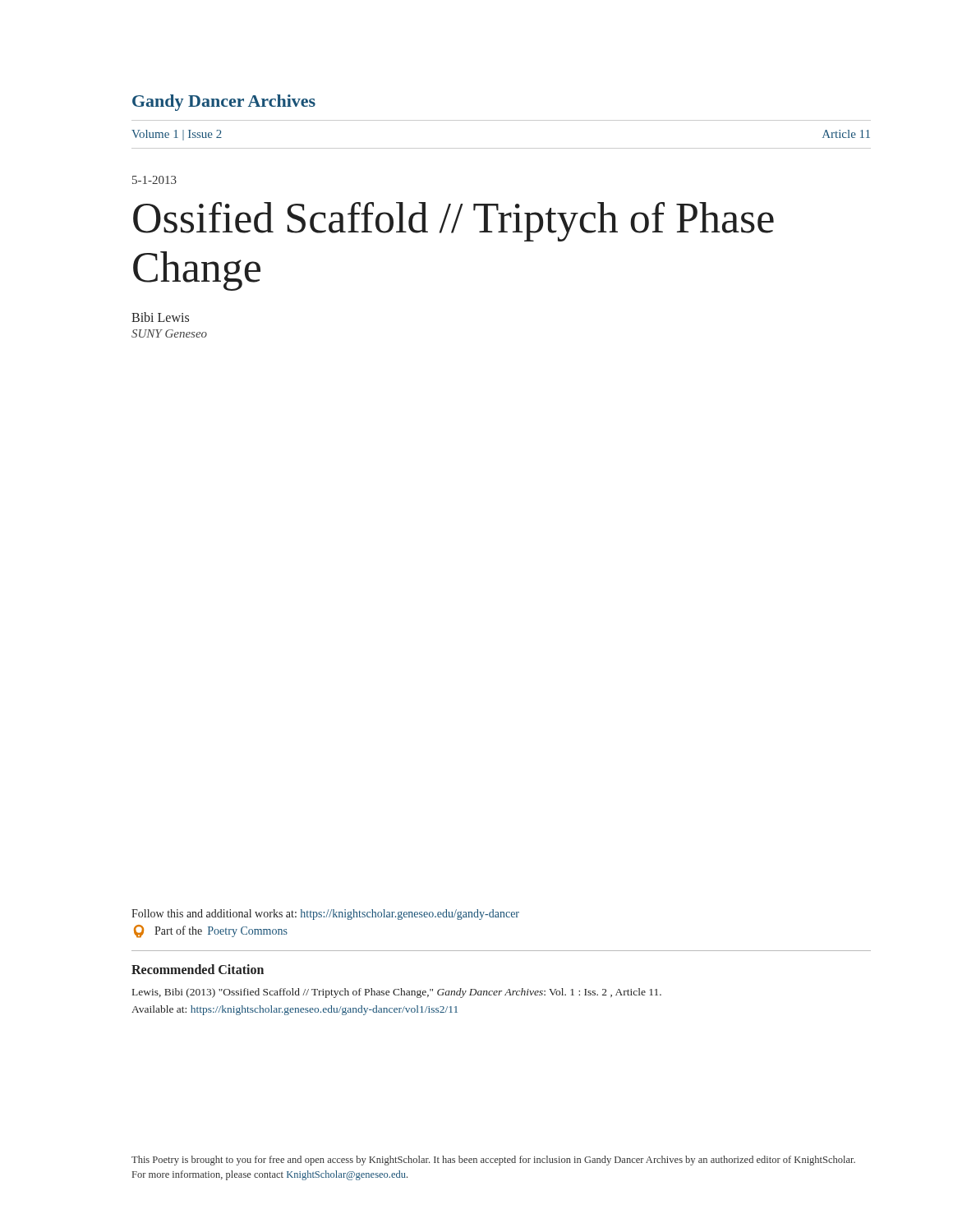Where is the passage that starts "Volume 1 | Issue 2 Article"?
The image size is (953, 1232).
pos(176,135)
